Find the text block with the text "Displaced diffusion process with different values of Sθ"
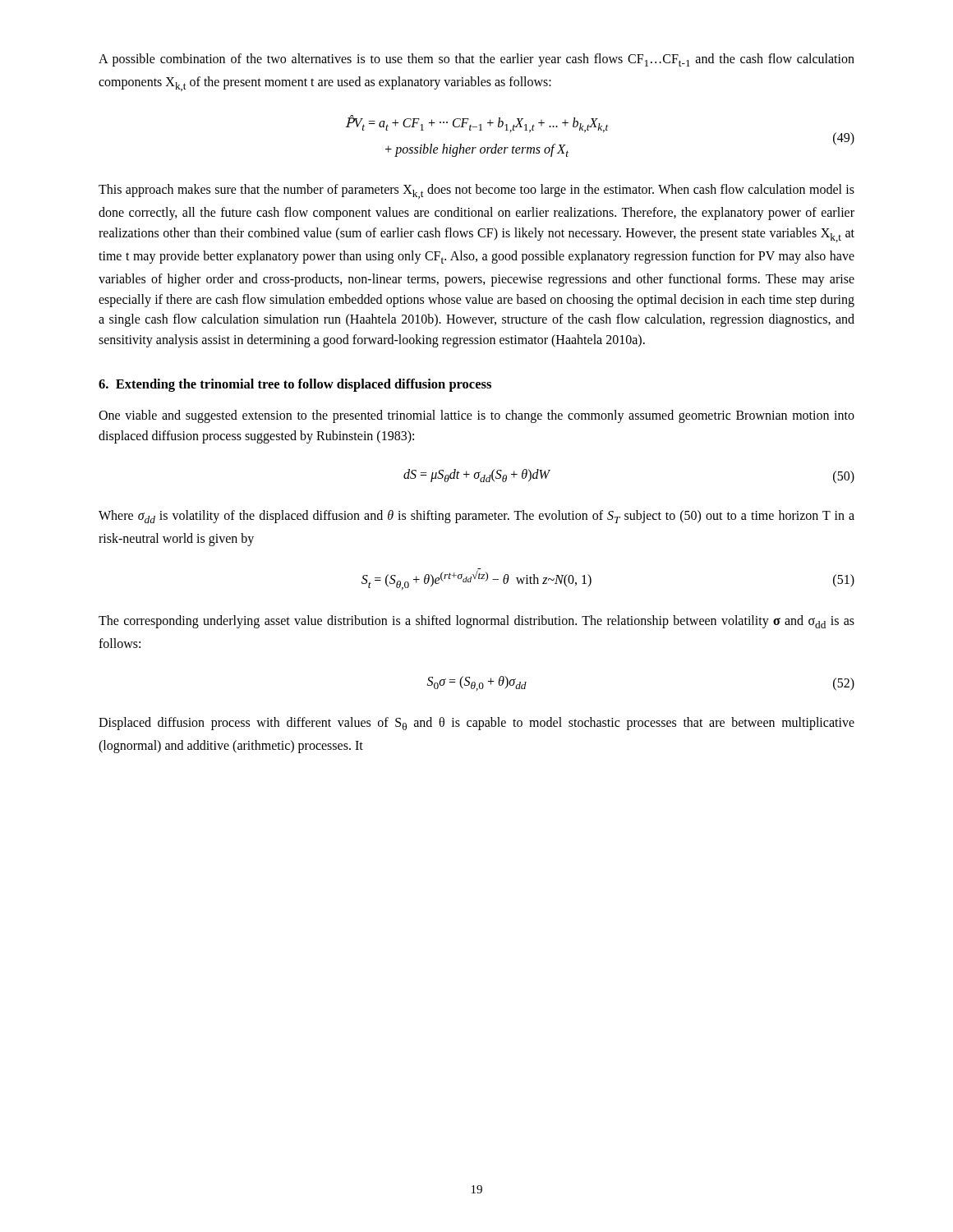Viewport: 953px width, 1232px height. (x=476, y=734)
